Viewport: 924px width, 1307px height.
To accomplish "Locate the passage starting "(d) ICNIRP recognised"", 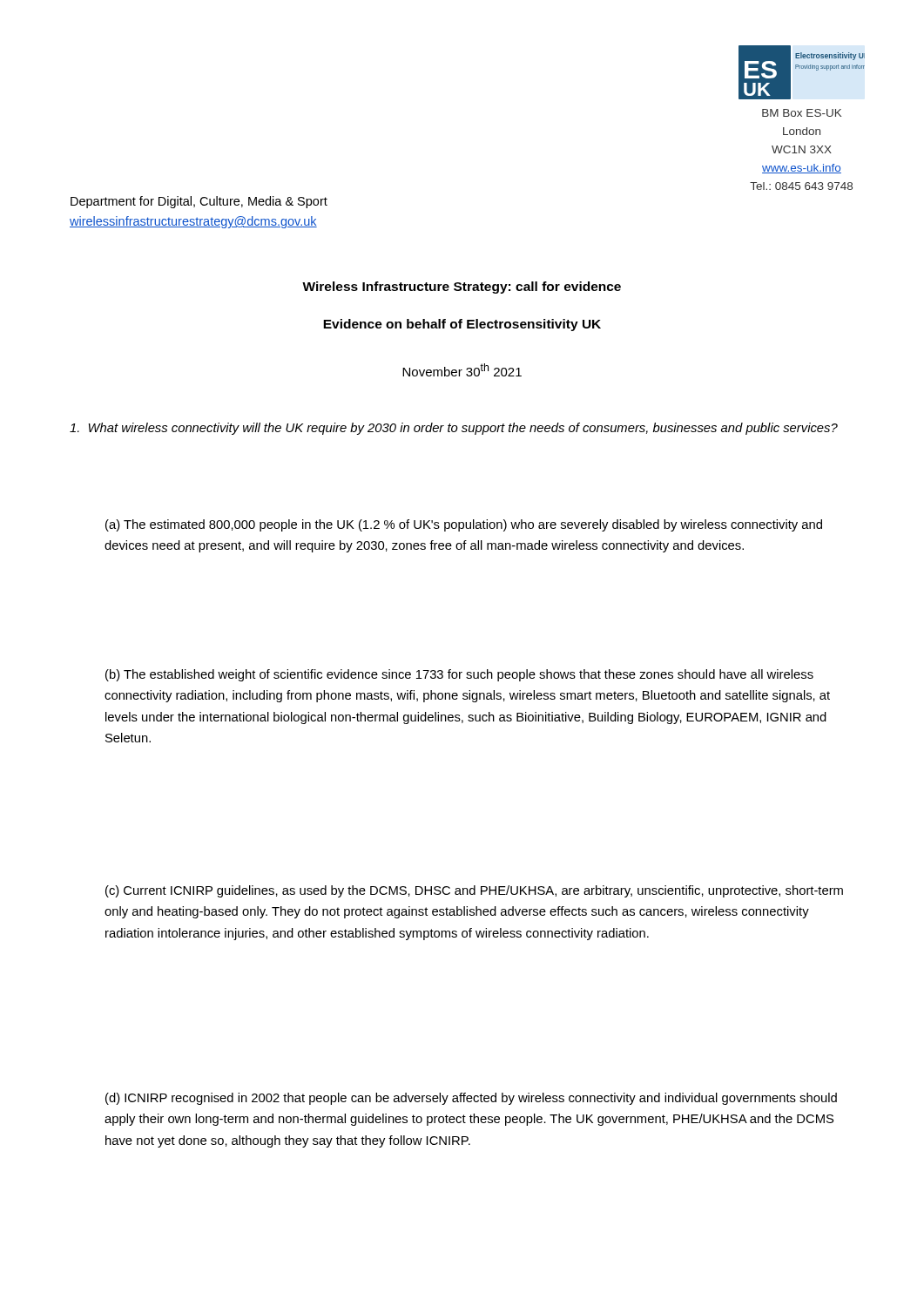I will (x=479, y=1119).
